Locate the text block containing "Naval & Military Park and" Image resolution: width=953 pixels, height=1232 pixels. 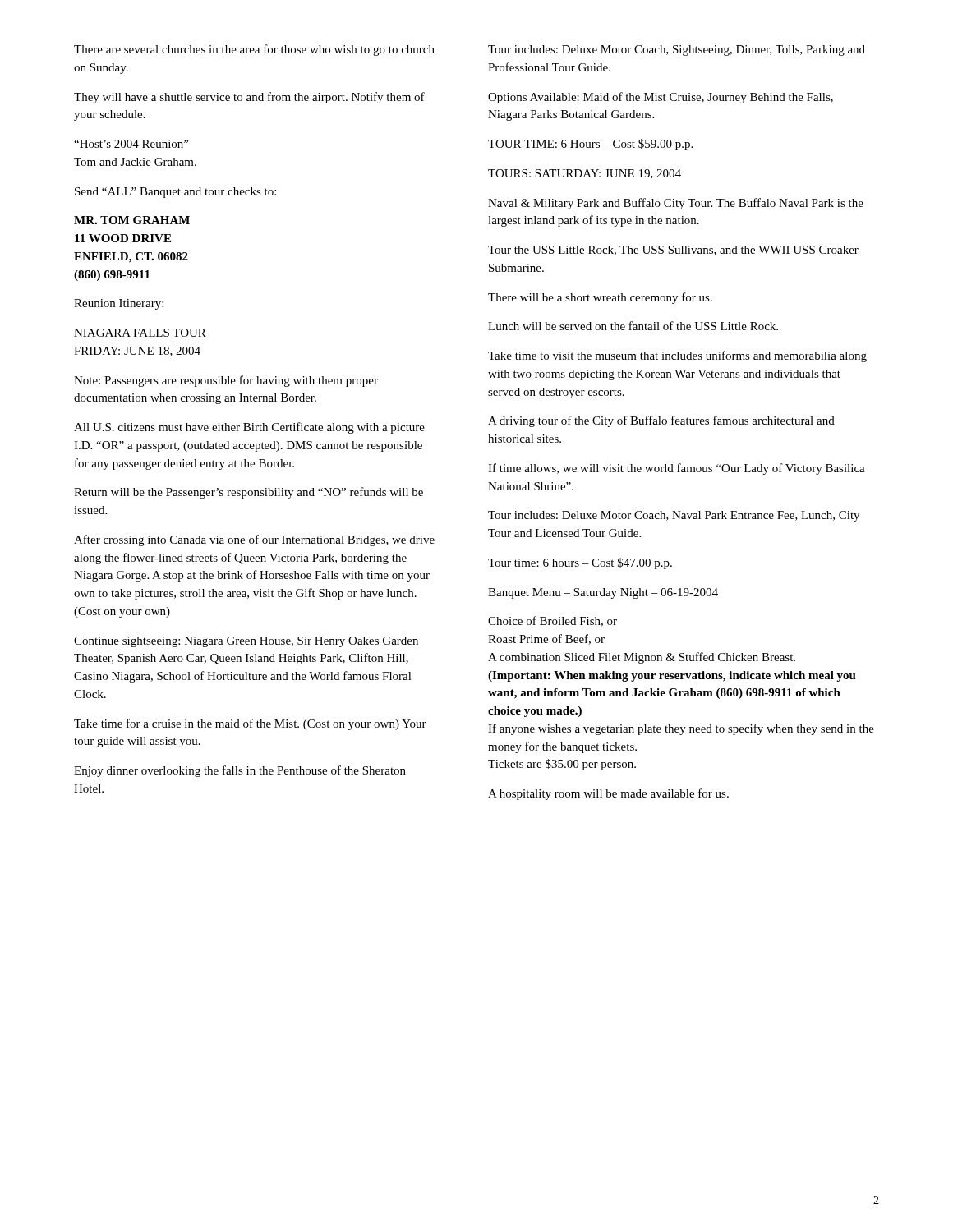676,211
